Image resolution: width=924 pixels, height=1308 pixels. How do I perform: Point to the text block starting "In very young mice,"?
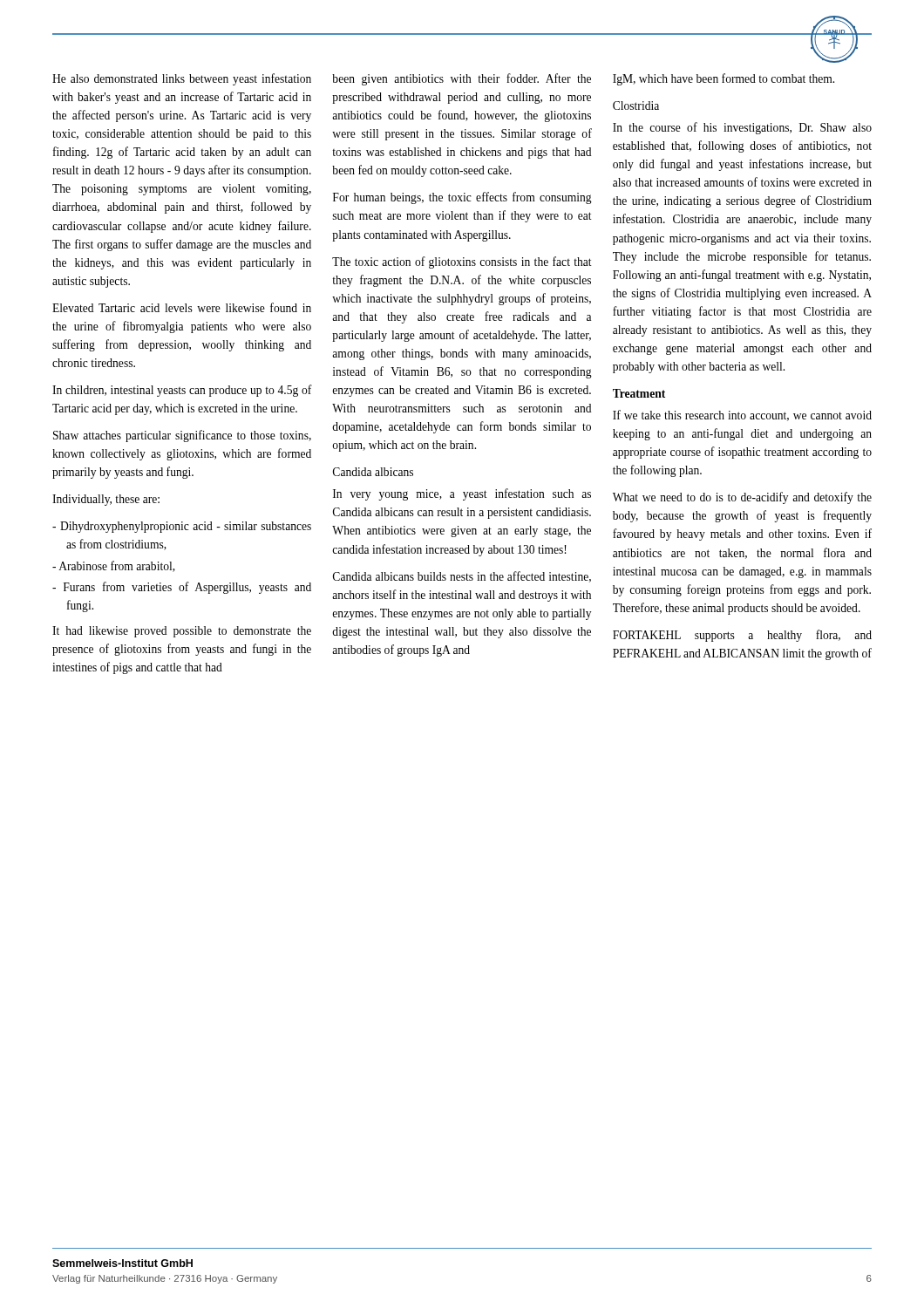[462, 522]
